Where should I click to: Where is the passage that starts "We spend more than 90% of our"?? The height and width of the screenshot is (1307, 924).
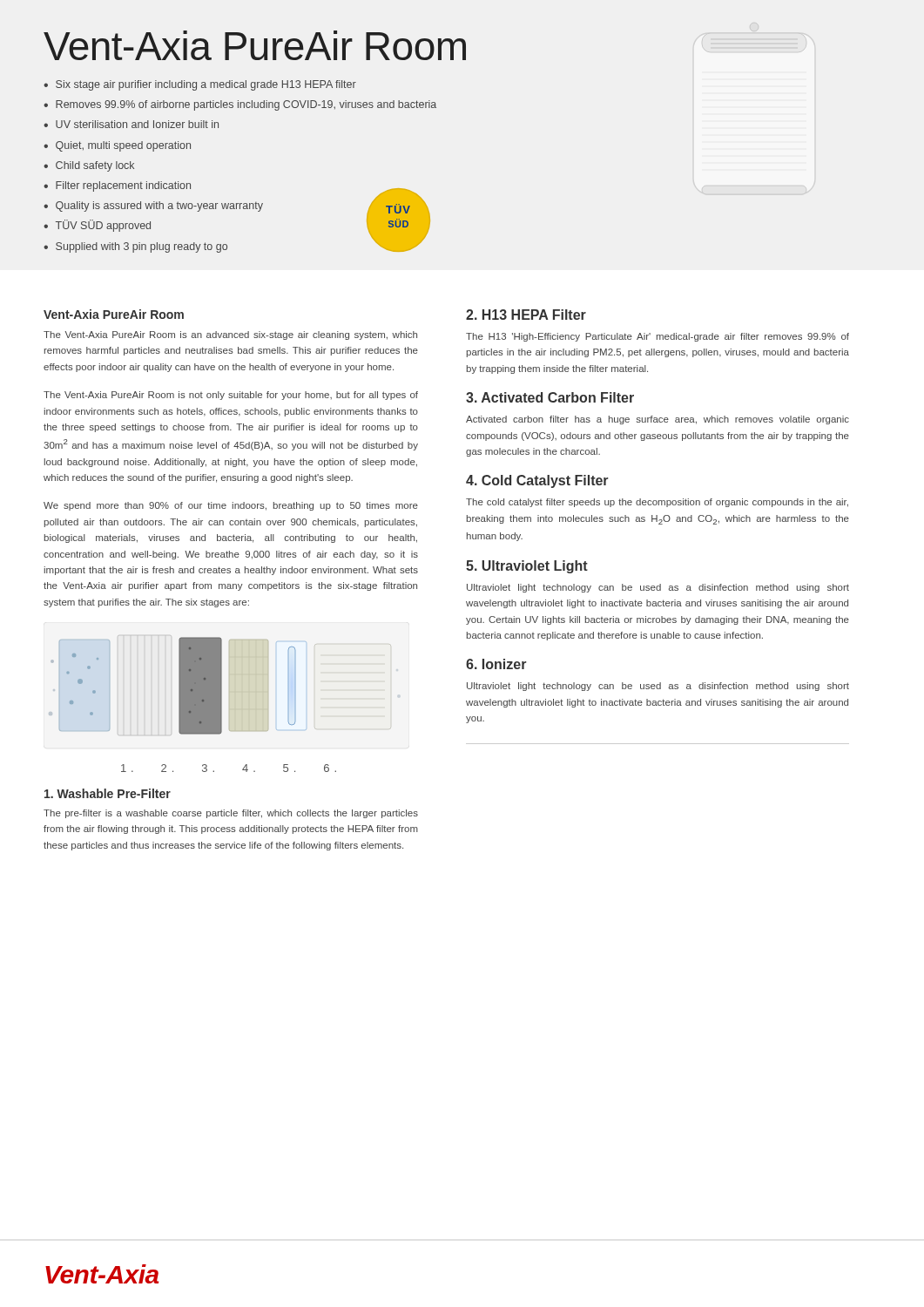click(x=231, y=554)
